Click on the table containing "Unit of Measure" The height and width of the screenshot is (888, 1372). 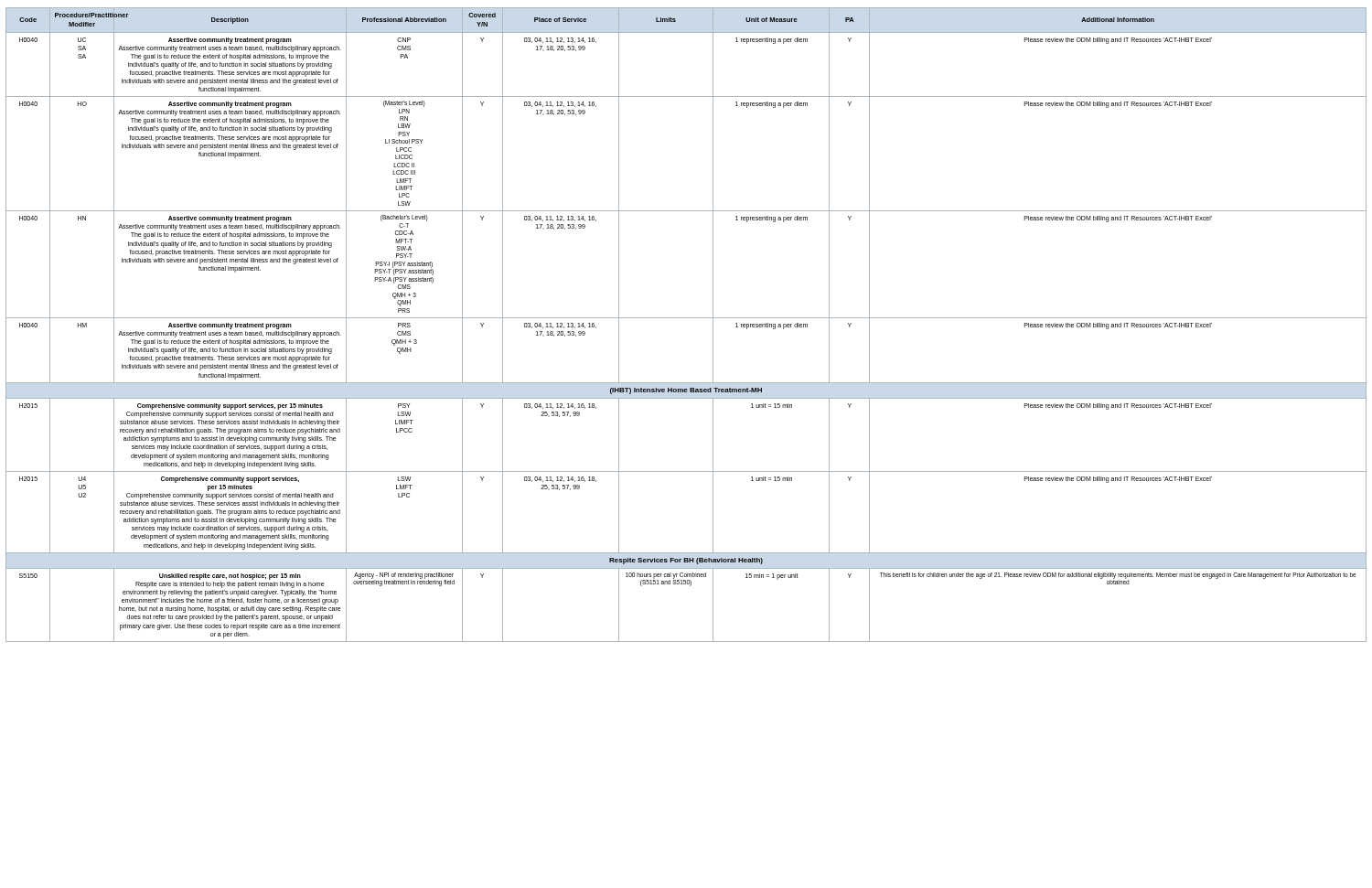point(686,325)
